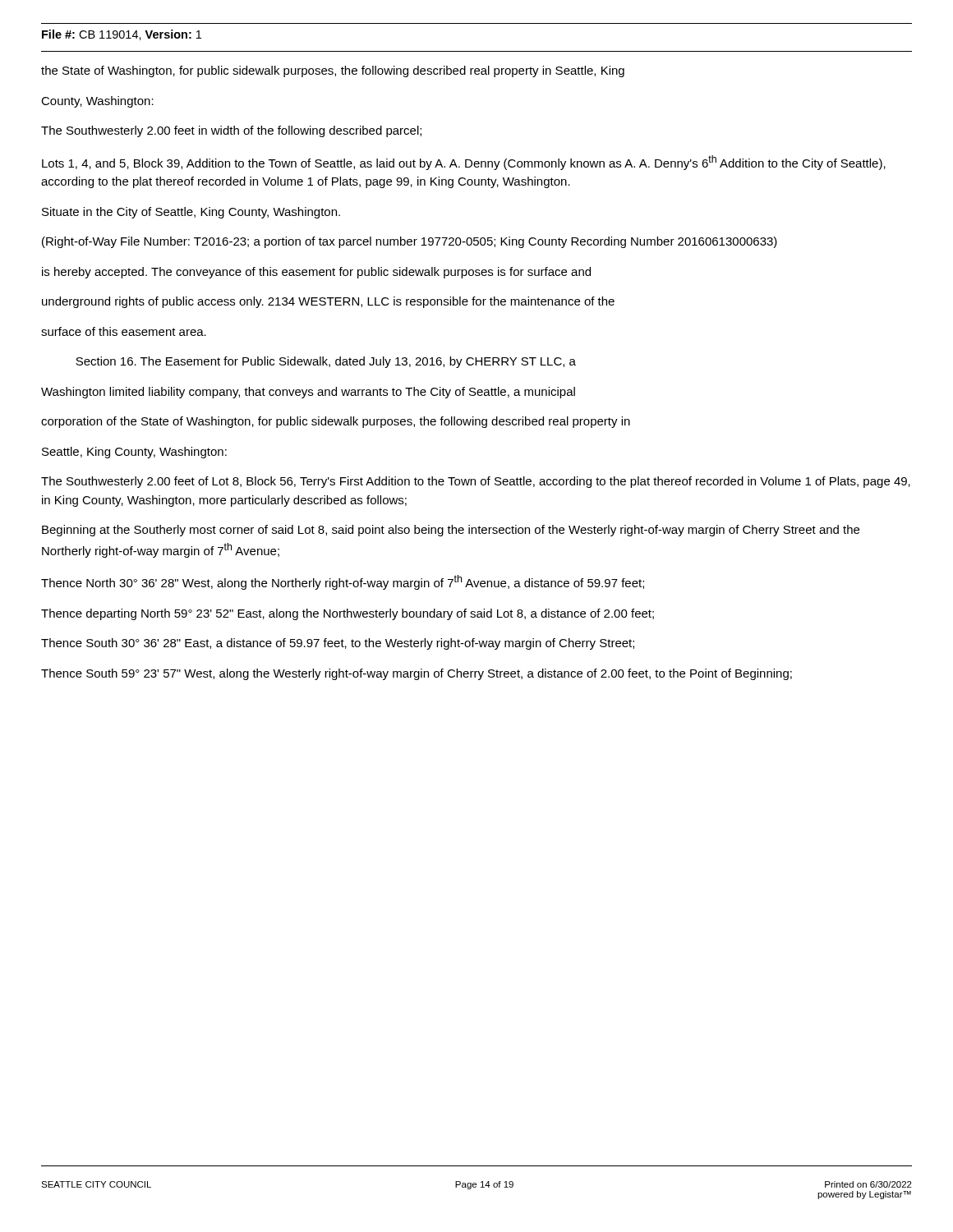Locate the block of text that opens with "(Right-of-Way File Number: T2016-23;"
The height and width of the screenshot is (1232, 953).
[x=409, y=241]
